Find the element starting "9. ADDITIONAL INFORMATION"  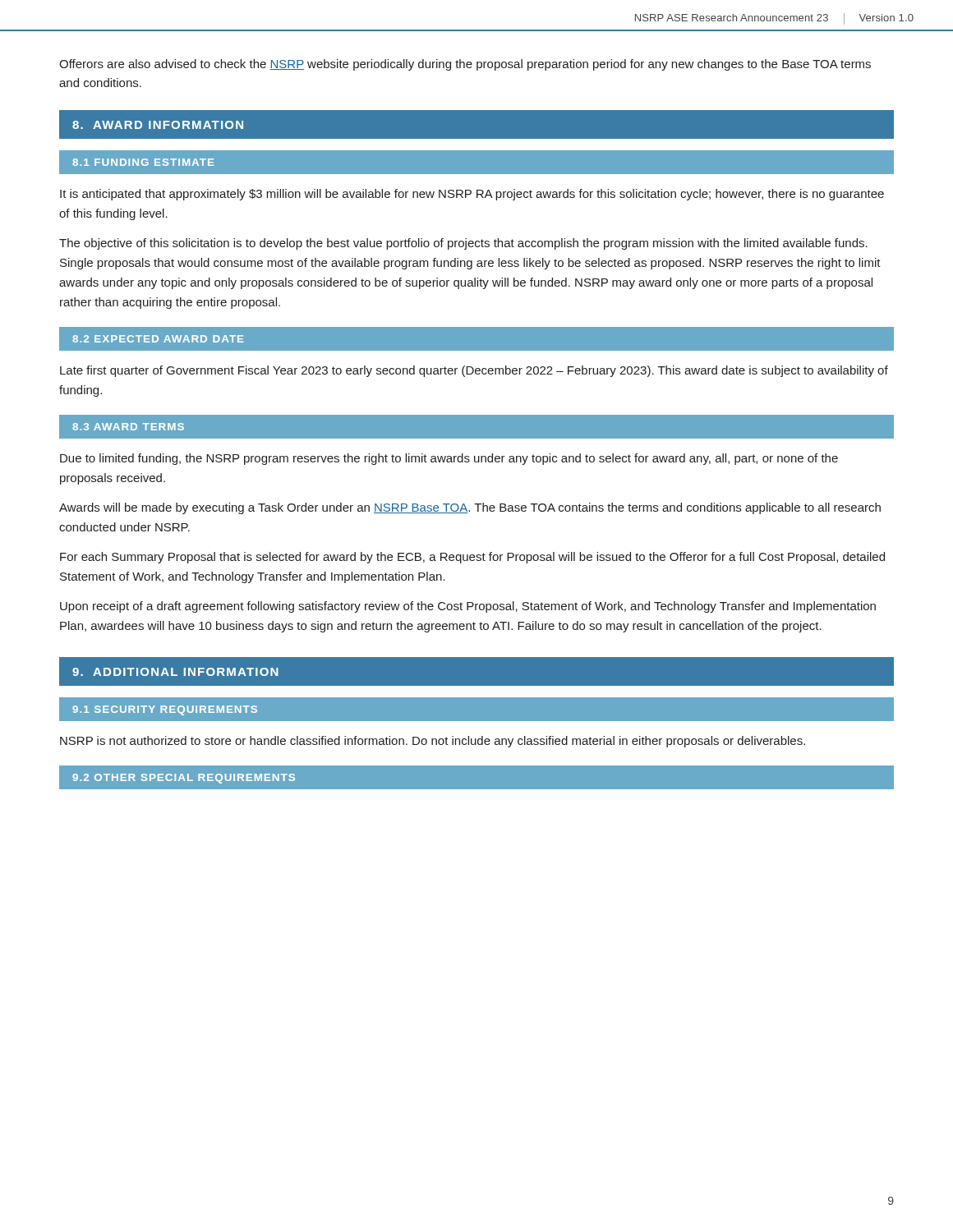[176, 672]
